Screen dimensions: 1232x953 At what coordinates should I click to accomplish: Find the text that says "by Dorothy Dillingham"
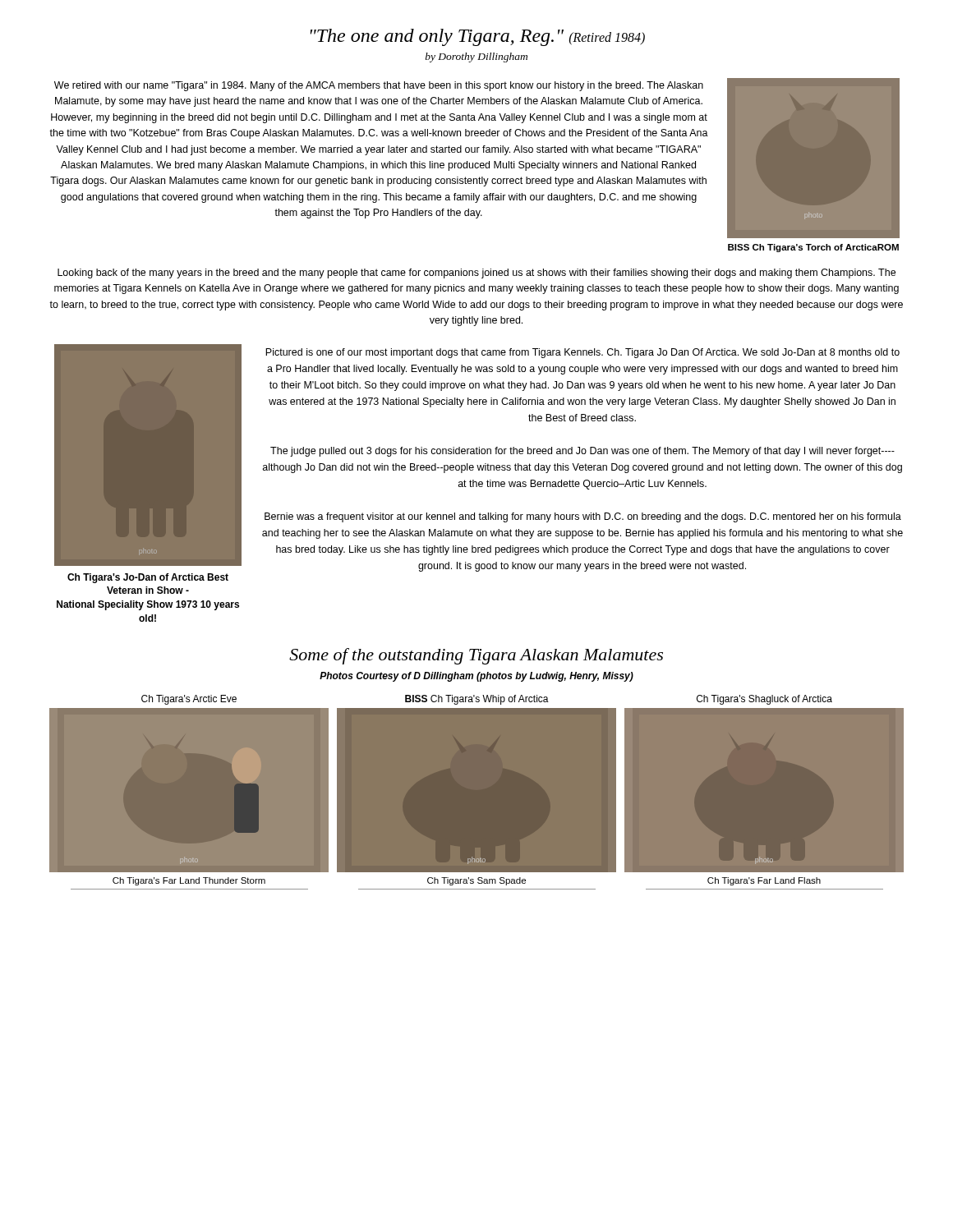click(476, 56)
